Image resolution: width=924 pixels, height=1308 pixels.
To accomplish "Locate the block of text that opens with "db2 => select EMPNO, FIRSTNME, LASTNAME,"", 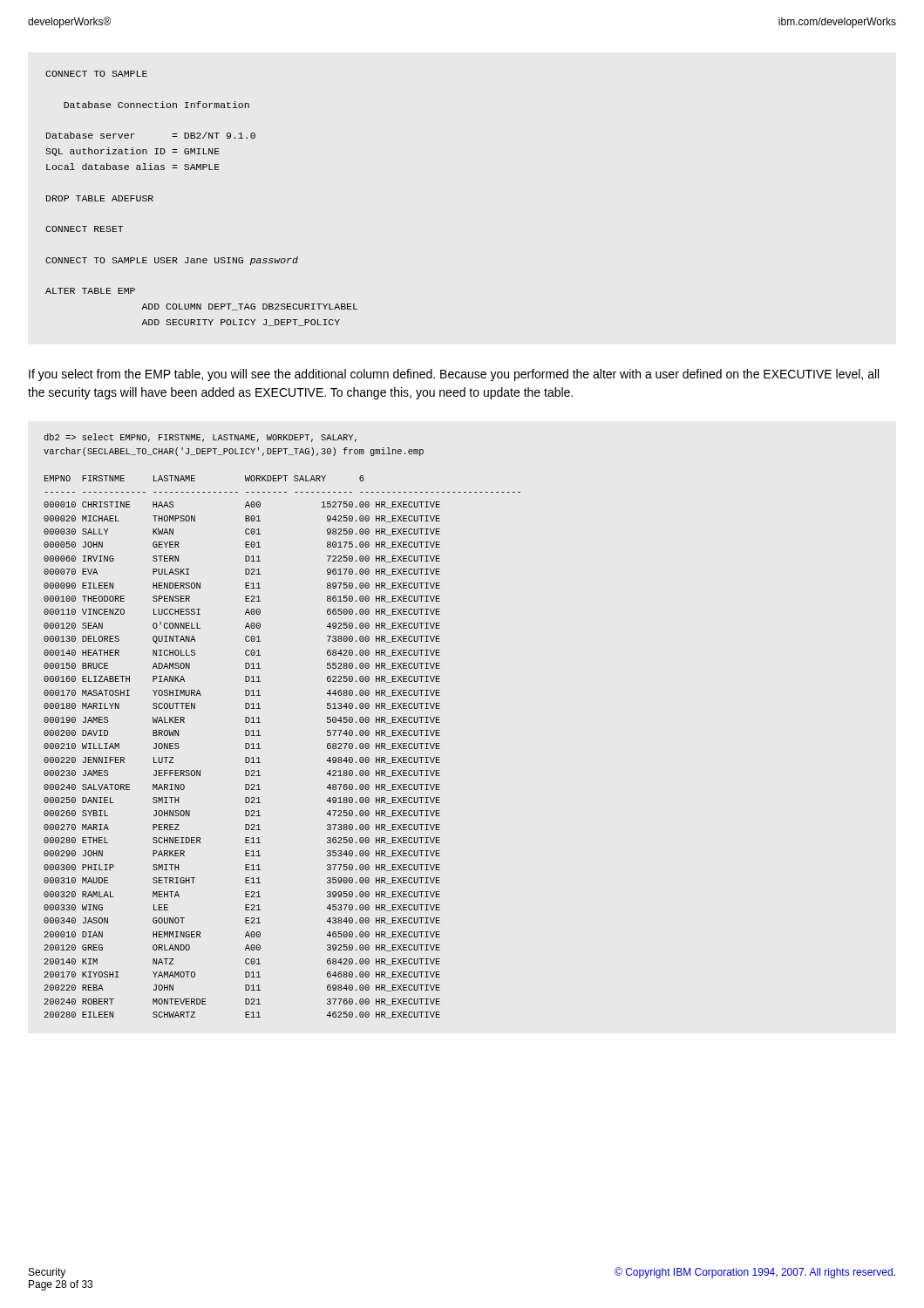I will tap(200, 438).
